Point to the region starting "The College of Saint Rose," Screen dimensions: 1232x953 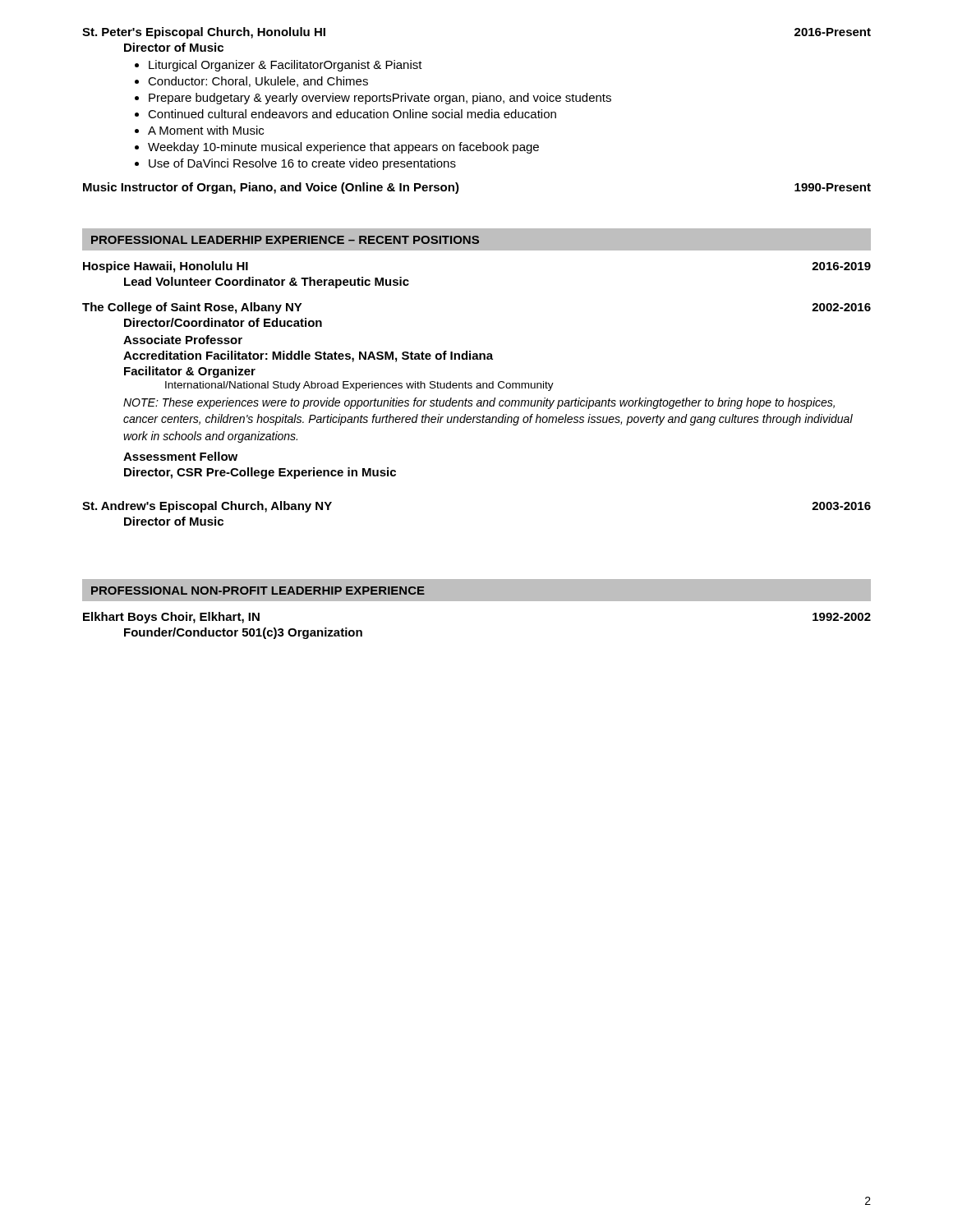[x=195, y=308]
